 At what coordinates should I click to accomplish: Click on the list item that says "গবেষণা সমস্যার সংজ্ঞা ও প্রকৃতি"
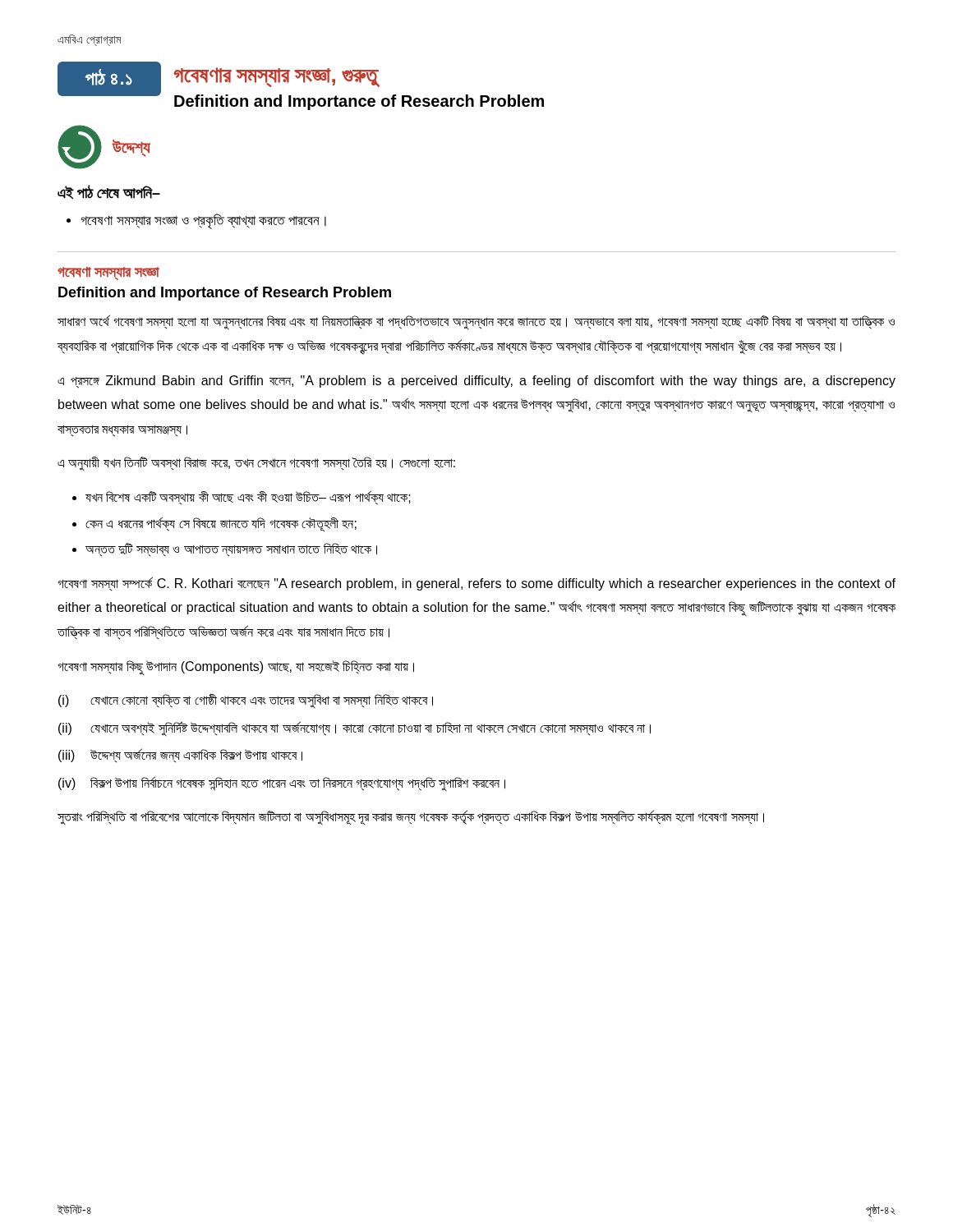(x=205, y=220)
